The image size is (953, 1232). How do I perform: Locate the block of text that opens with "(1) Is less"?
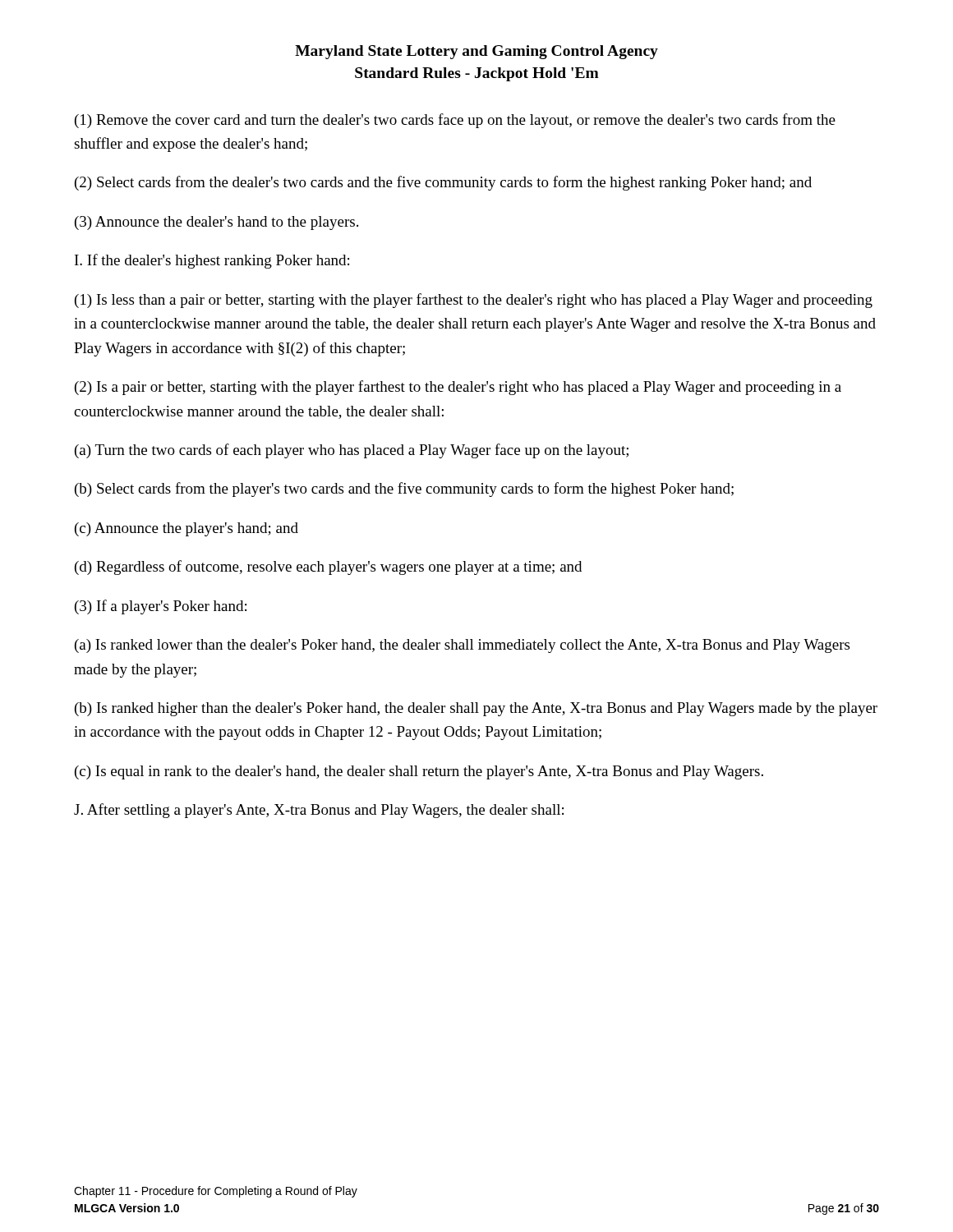pos(475,323)
